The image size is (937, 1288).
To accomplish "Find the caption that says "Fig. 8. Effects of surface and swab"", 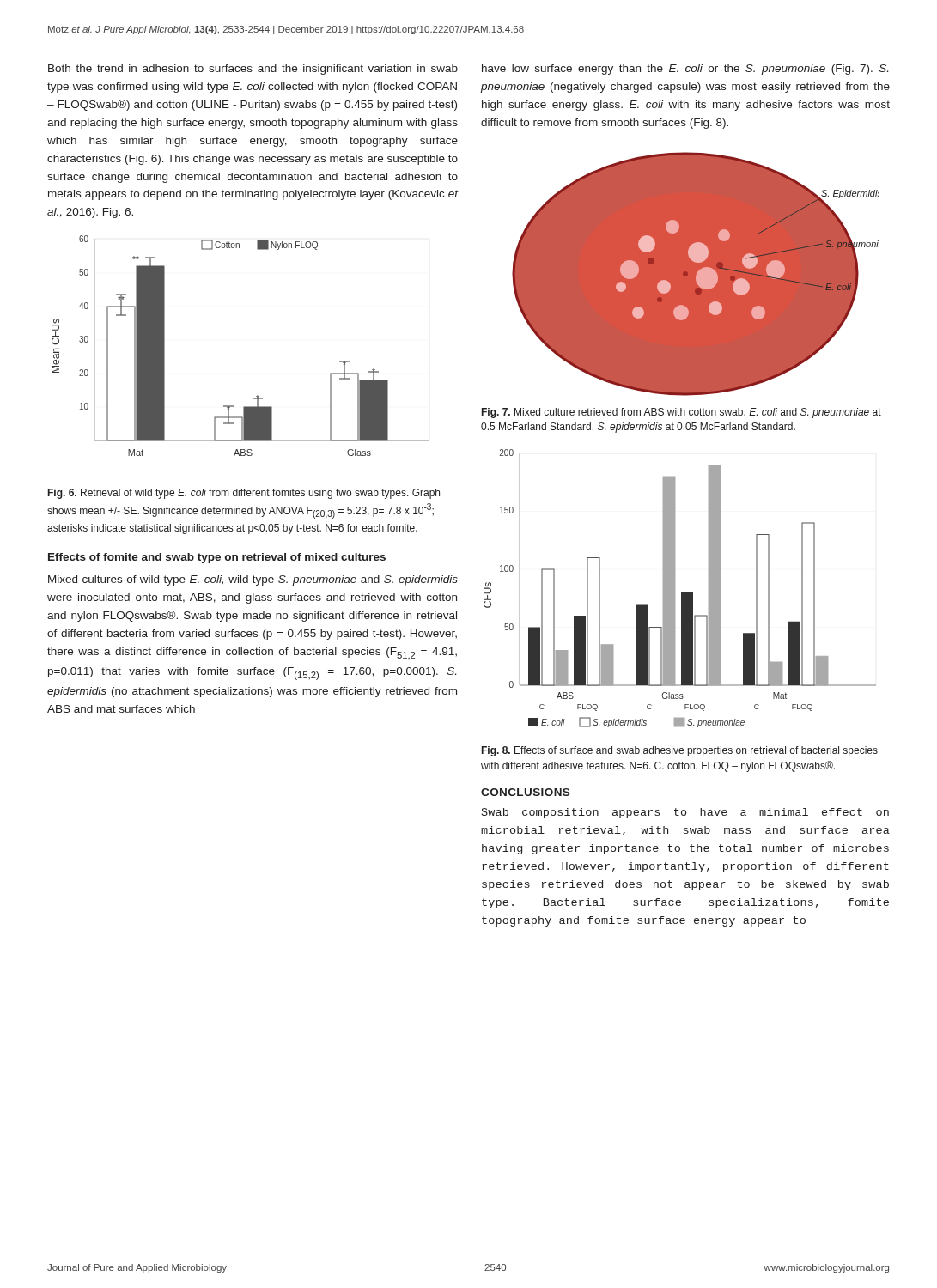I will [x=679, y=758].
